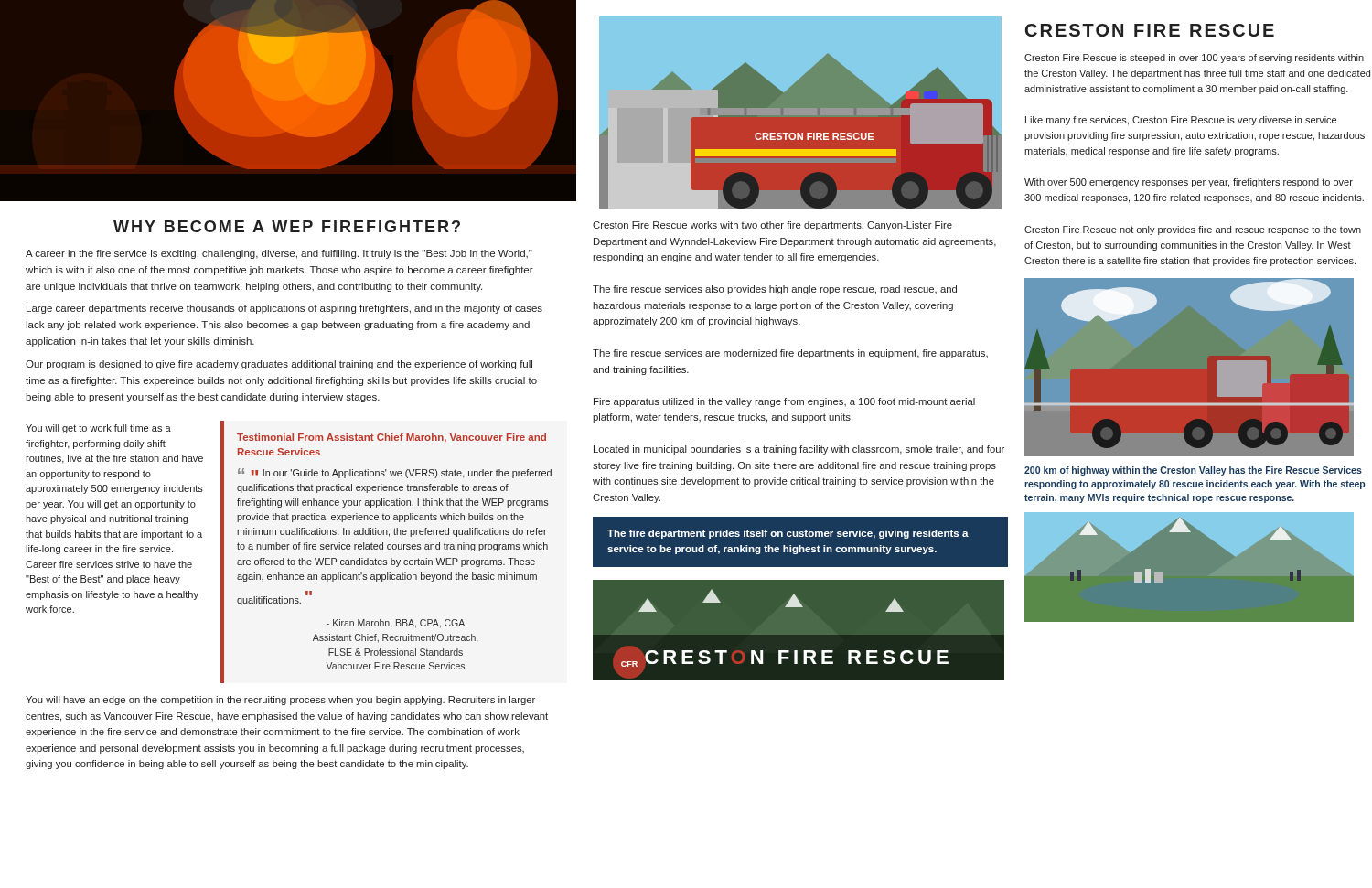The width and height of the screenshot is (1372, 888).
Task: Select the text starting "CRESTON FIRE RESCUE"
Action: (1150, 30)
